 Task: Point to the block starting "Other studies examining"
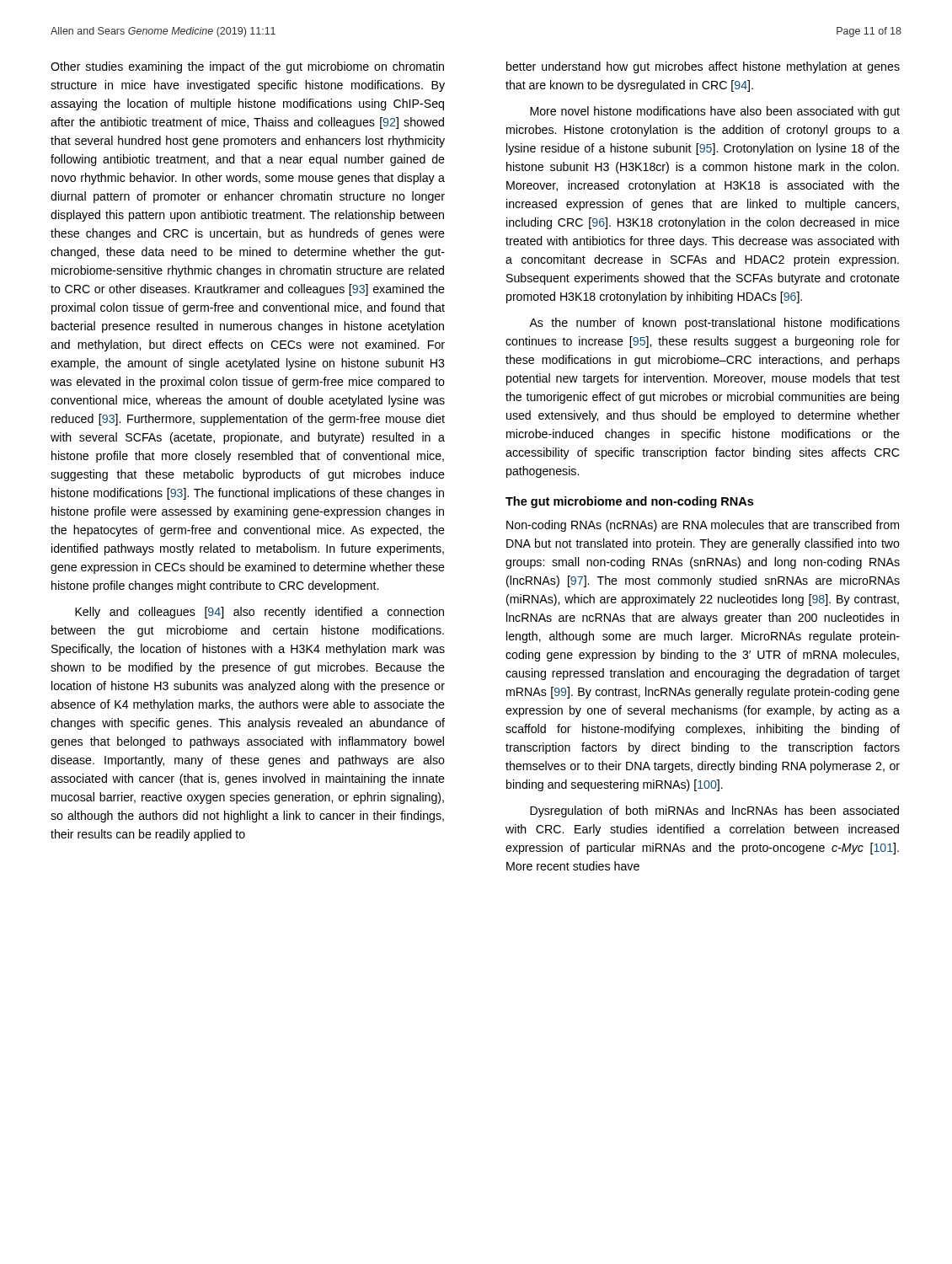[x=248, y=326]
